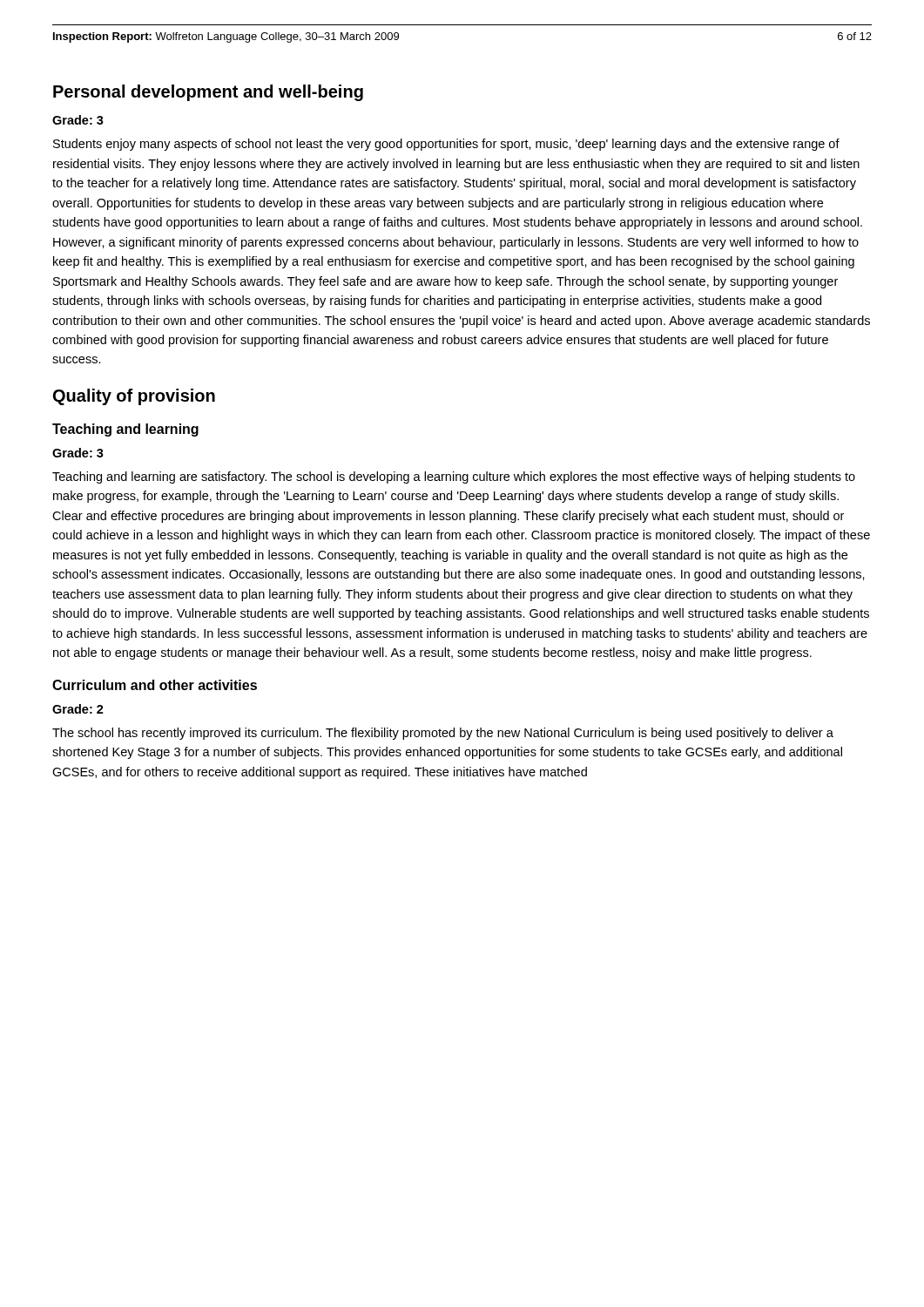The image size is (924, 1307).
Task: Click on the element starting "Students enjoy many aspects of school not least"
Action: point(461,252)
